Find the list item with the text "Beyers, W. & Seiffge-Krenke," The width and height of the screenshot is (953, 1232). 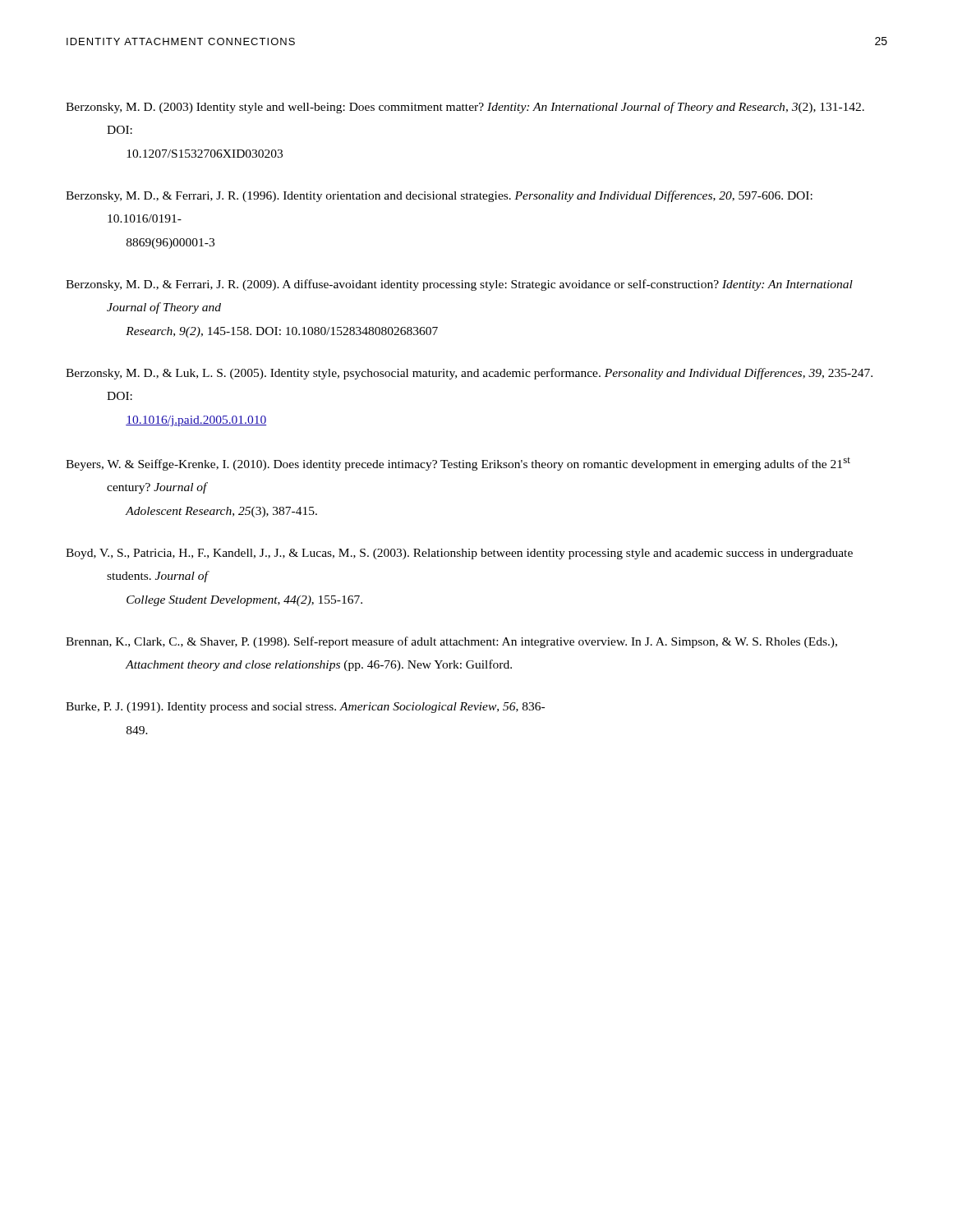[458, 464]
